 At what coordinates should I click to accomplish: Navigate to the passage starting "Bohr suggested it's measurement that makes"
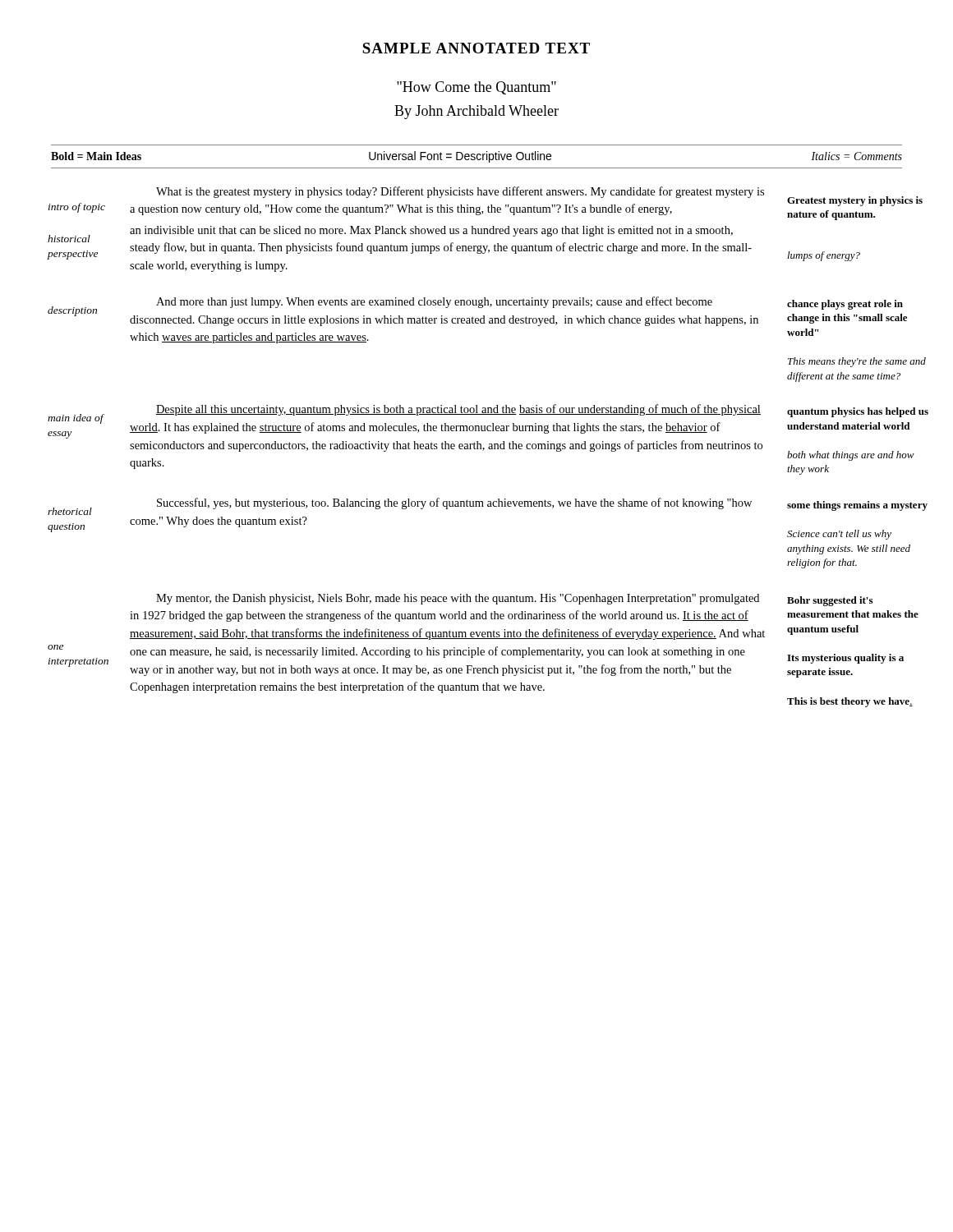coord(853,650)
